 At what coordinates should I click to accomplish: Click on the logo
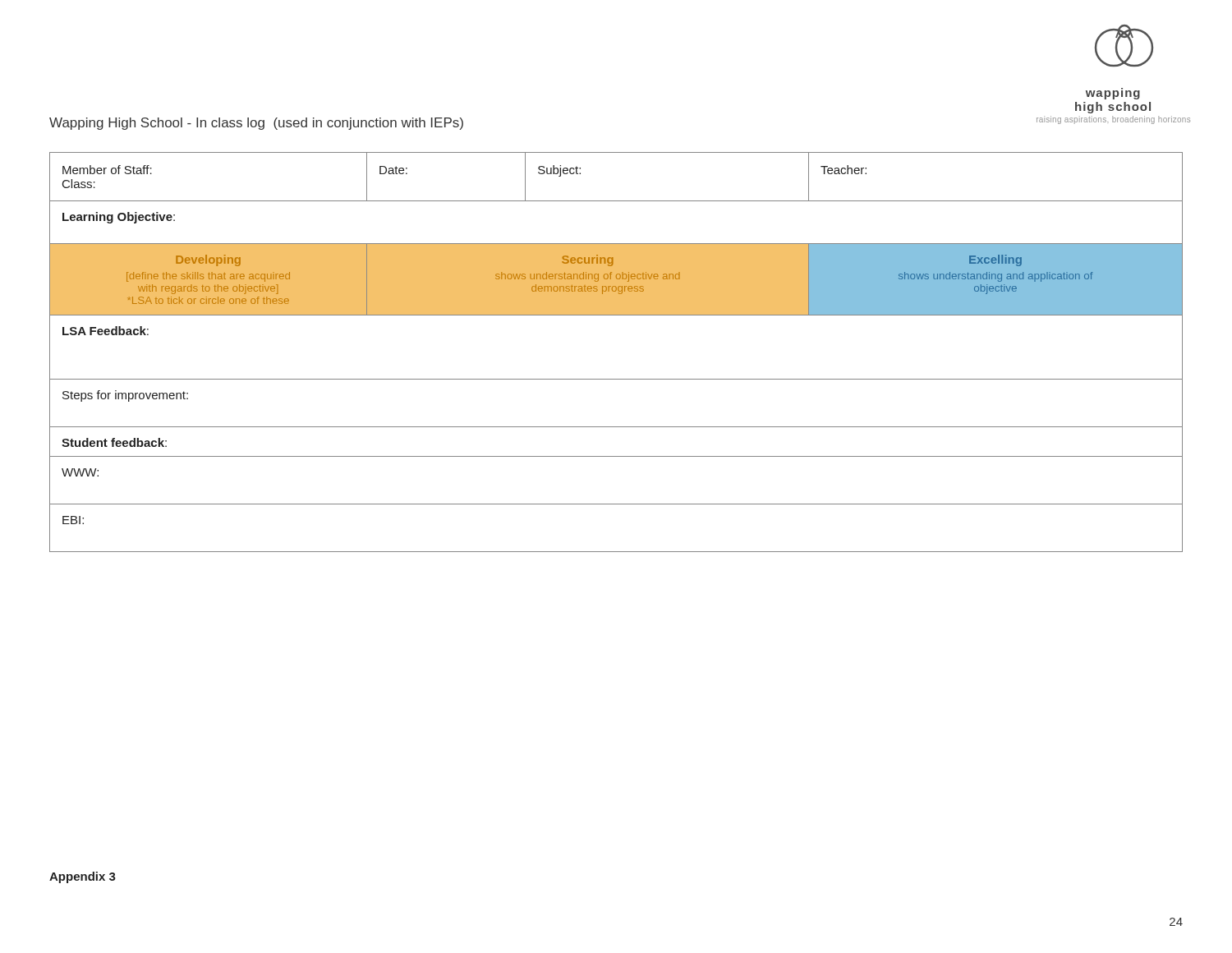pos(1113,74)
